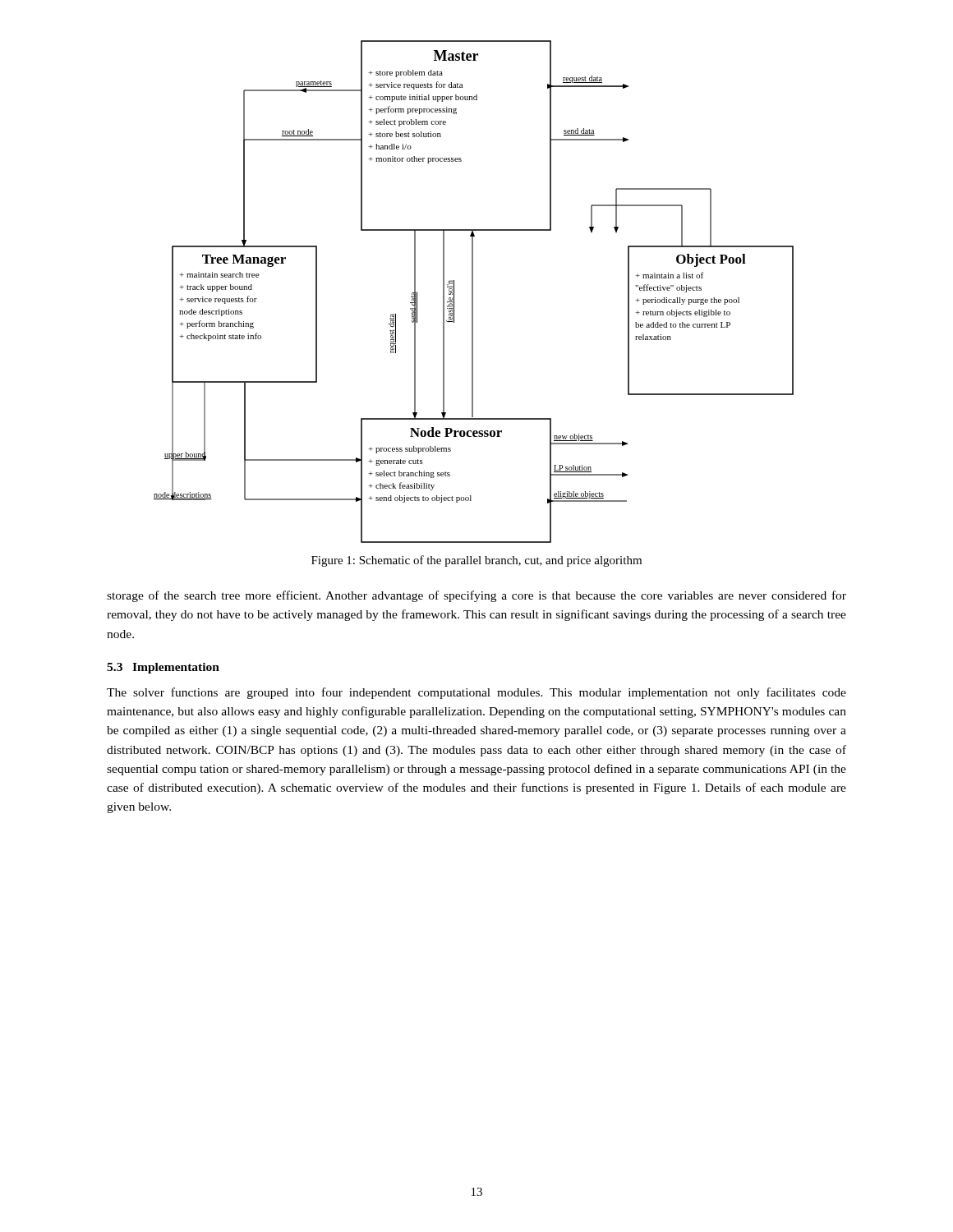Point to the region starting "5.3 Implementation"
This screenshot has width=953, height=1232.
(163, 666)
